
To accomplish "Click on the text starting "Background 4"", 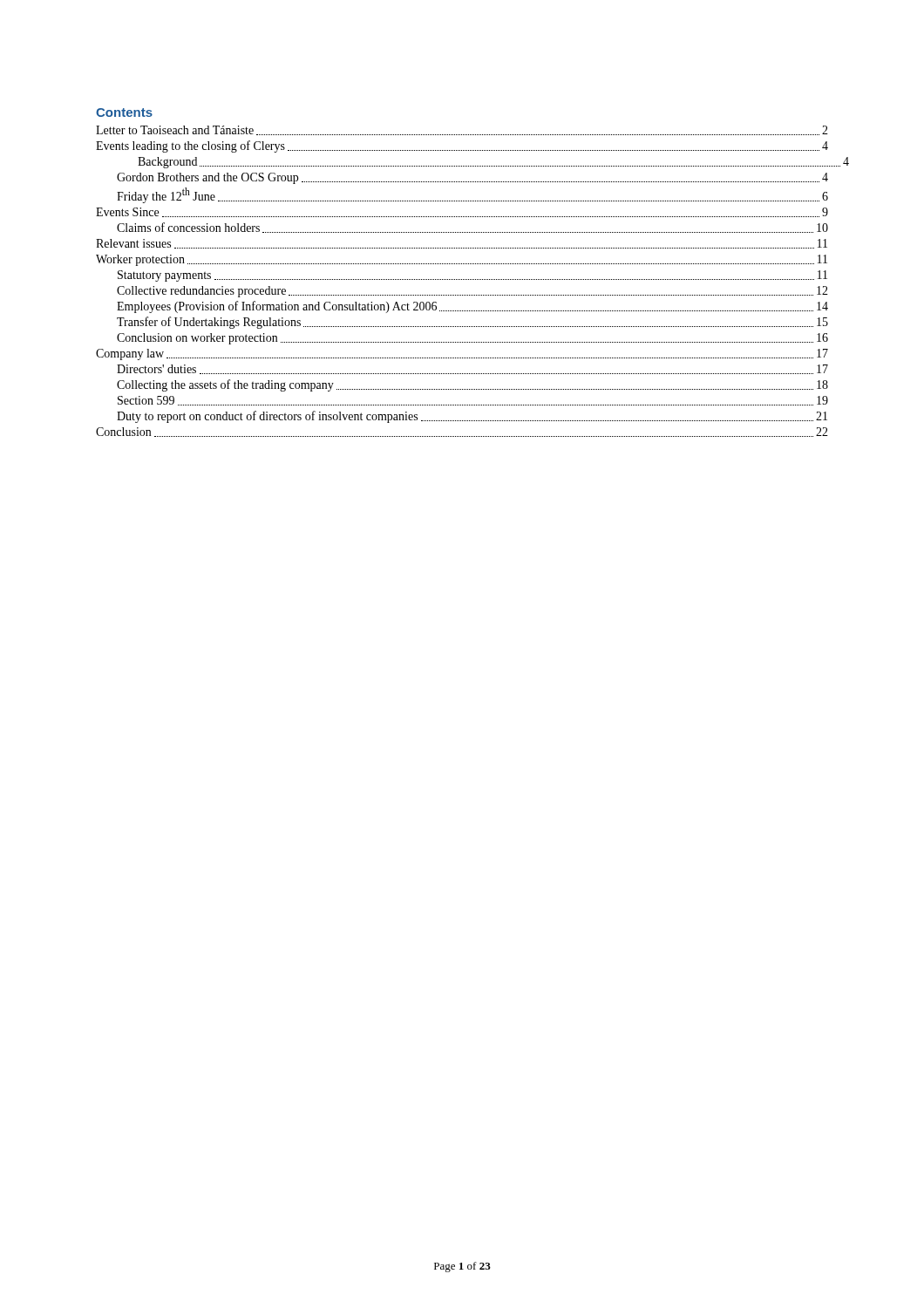I will 483,162.
